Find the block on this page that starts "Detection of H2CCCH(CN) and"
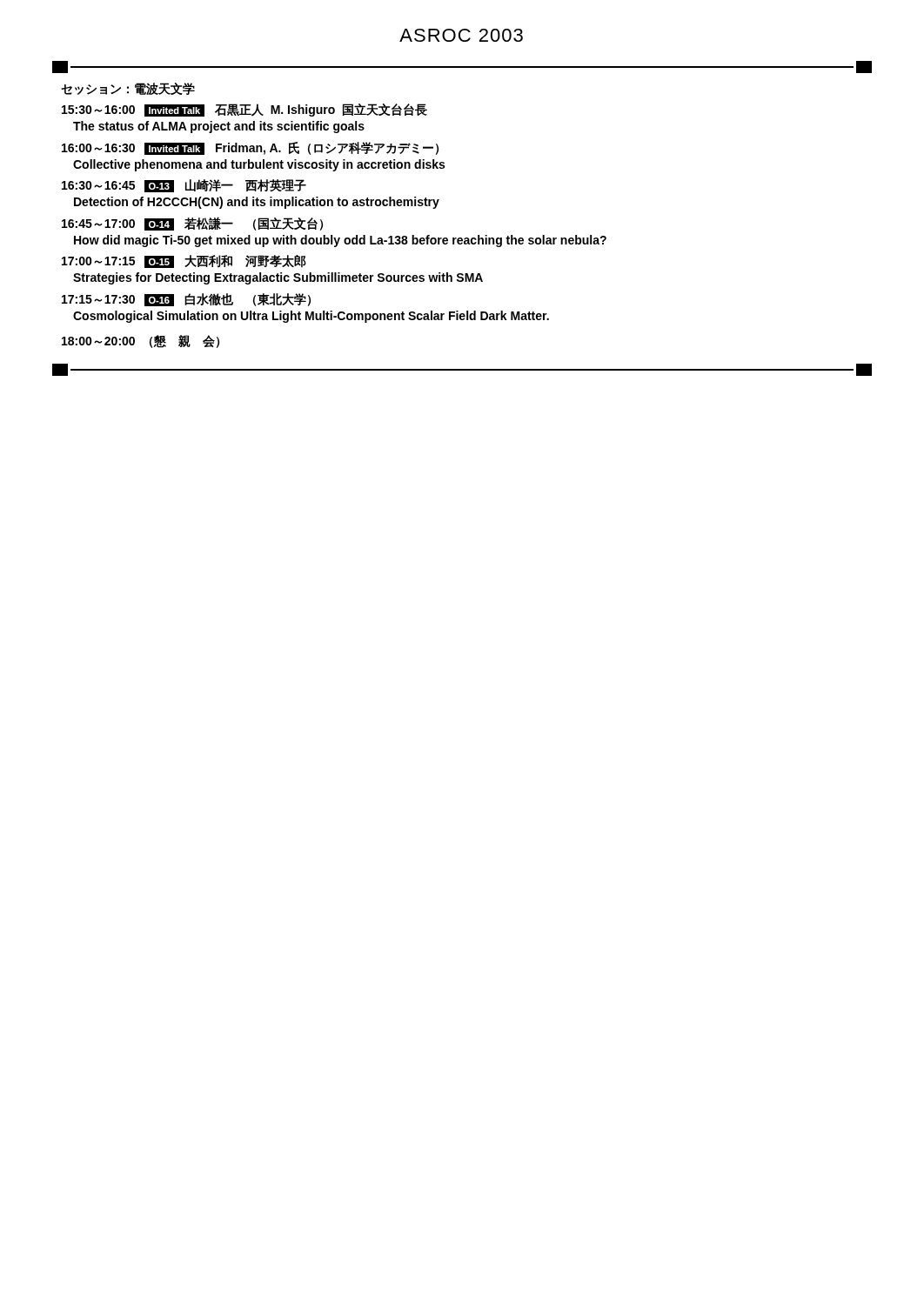Image resolution: width=924 pixels, height=1305 pixels. coord(256,202)
